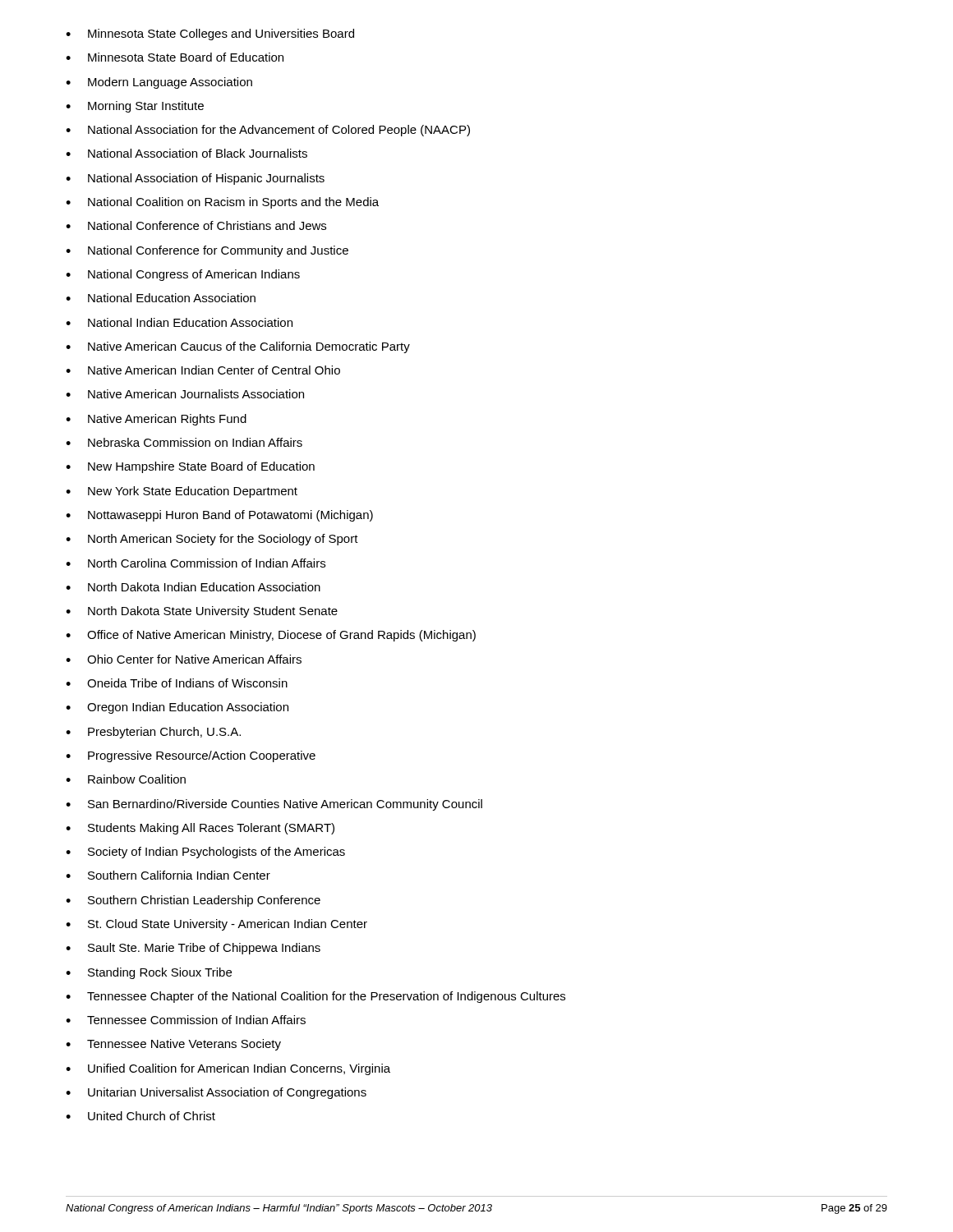Select the block starting "•Minnesota State Board of Education"
Viewport: 953px width, 1232px height.
tap(175, 59)
